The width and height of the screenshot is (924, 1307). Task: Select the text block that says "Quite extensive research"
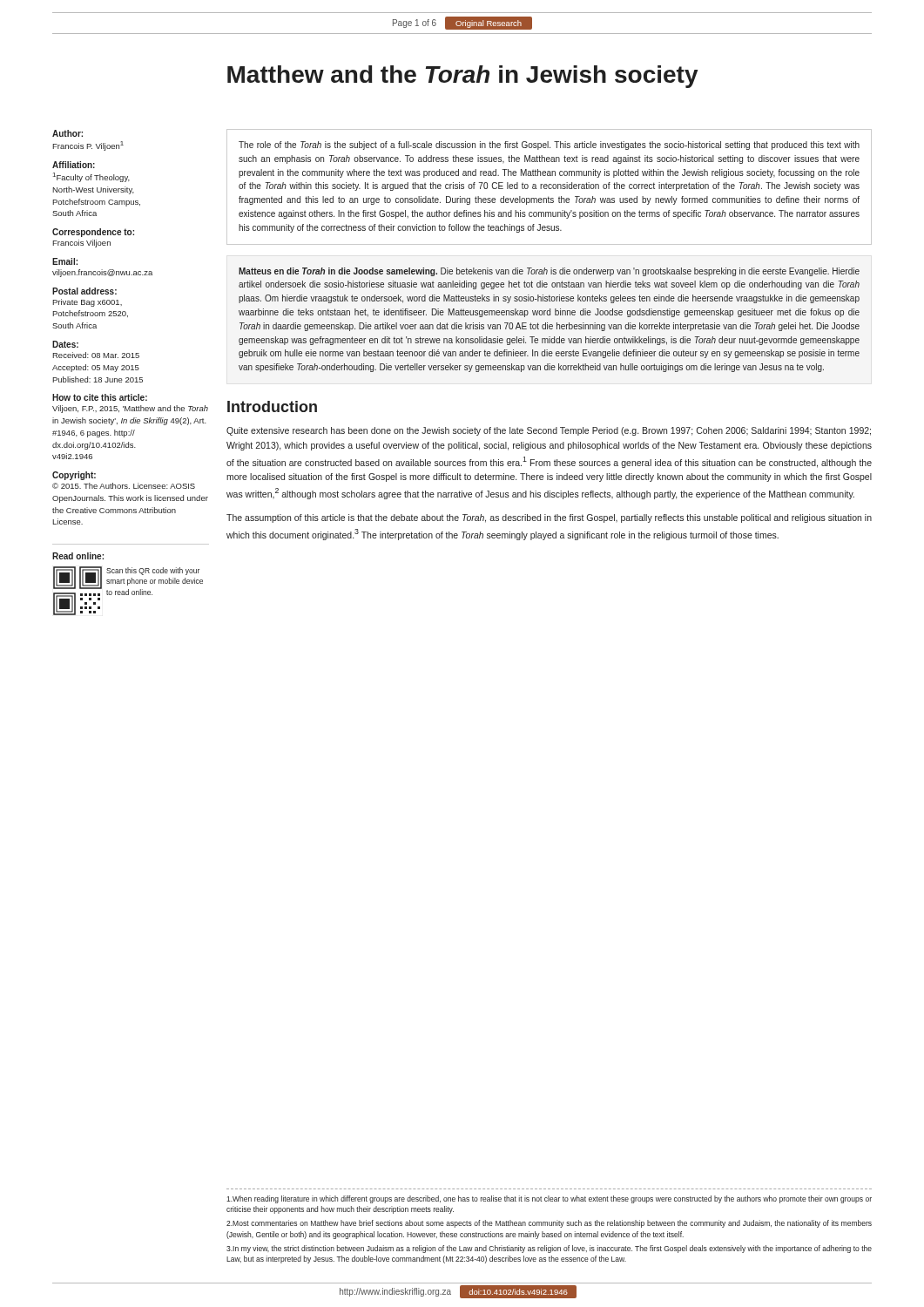coord(549,462)
